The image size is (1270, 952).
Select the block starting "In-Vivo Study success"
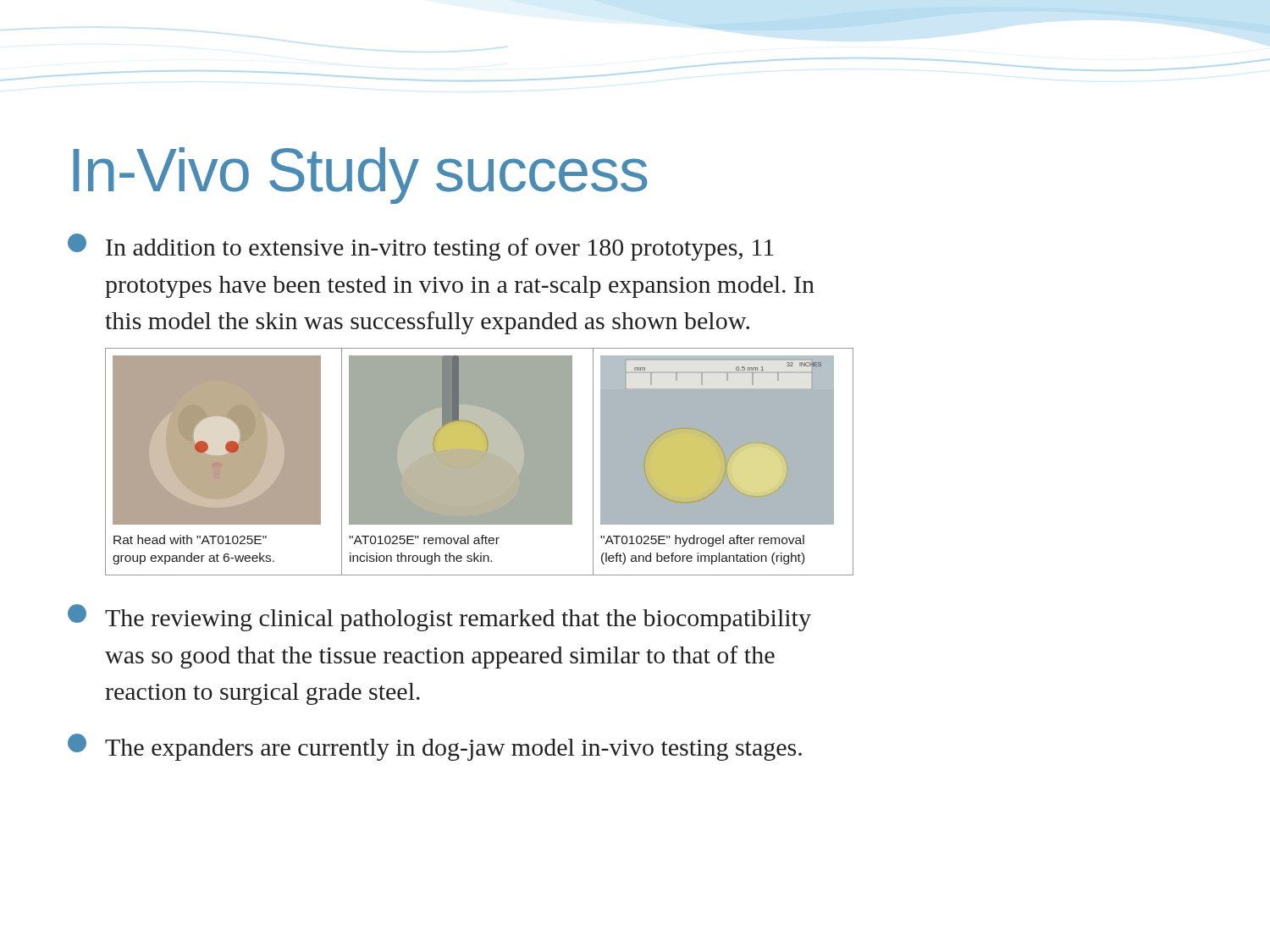[x=358, y=170]
